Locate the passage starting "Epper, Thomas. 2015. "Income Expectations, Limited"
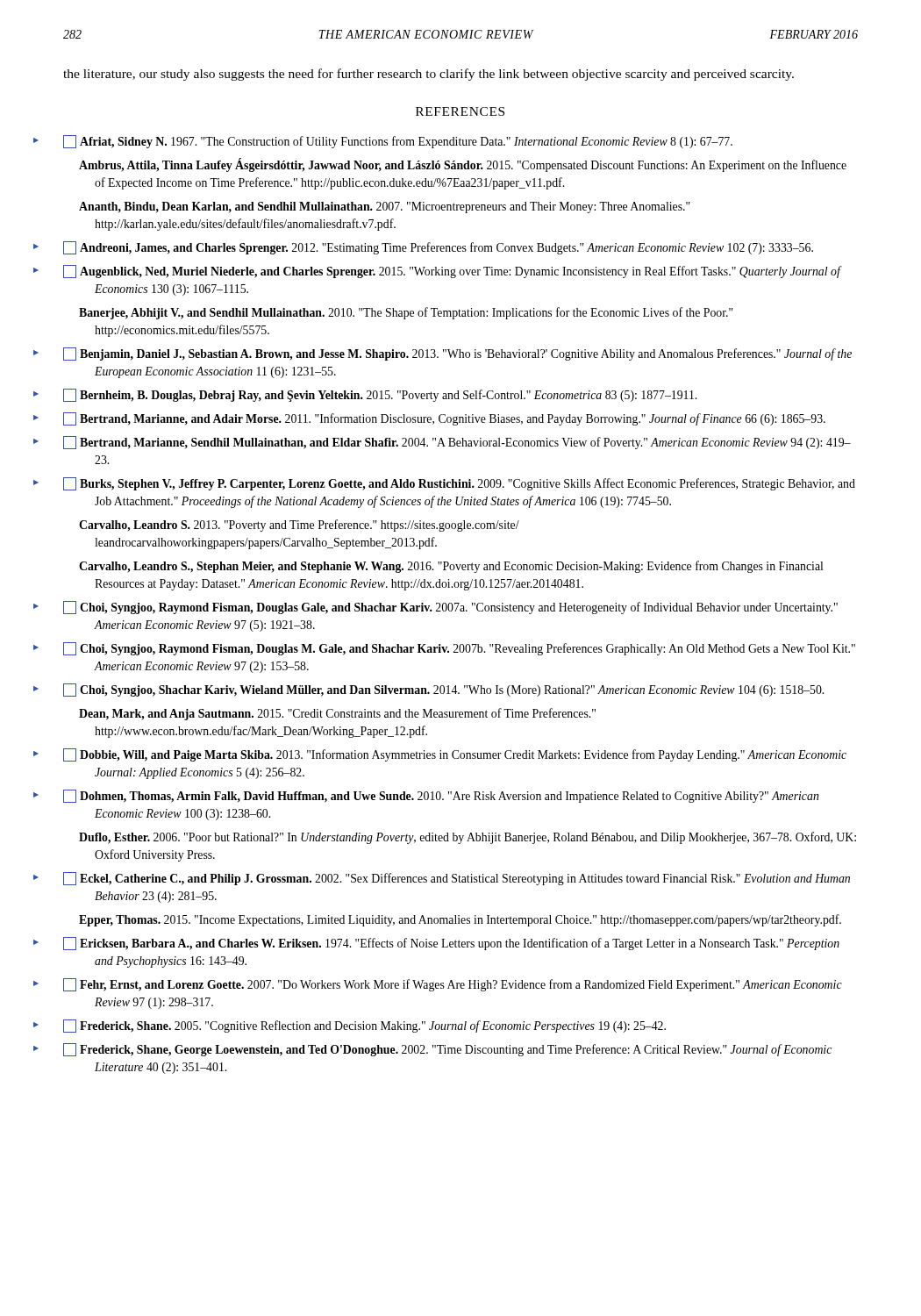This screenshot has width=921, height=1316. 460,920
